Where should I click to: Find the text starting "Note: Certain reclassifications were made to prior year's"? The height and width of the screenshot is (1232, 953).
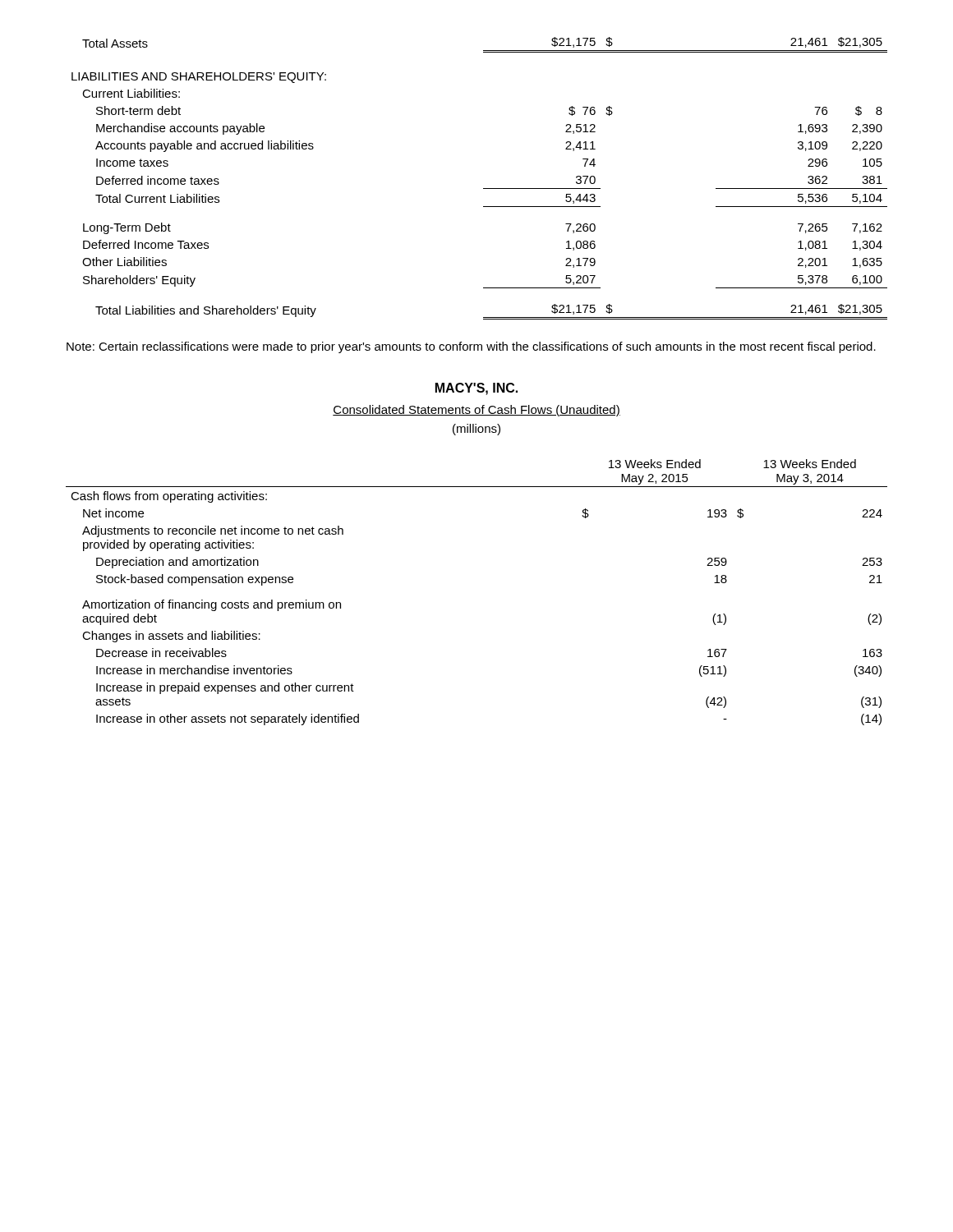pyautogui.click(x=471, y=346)
